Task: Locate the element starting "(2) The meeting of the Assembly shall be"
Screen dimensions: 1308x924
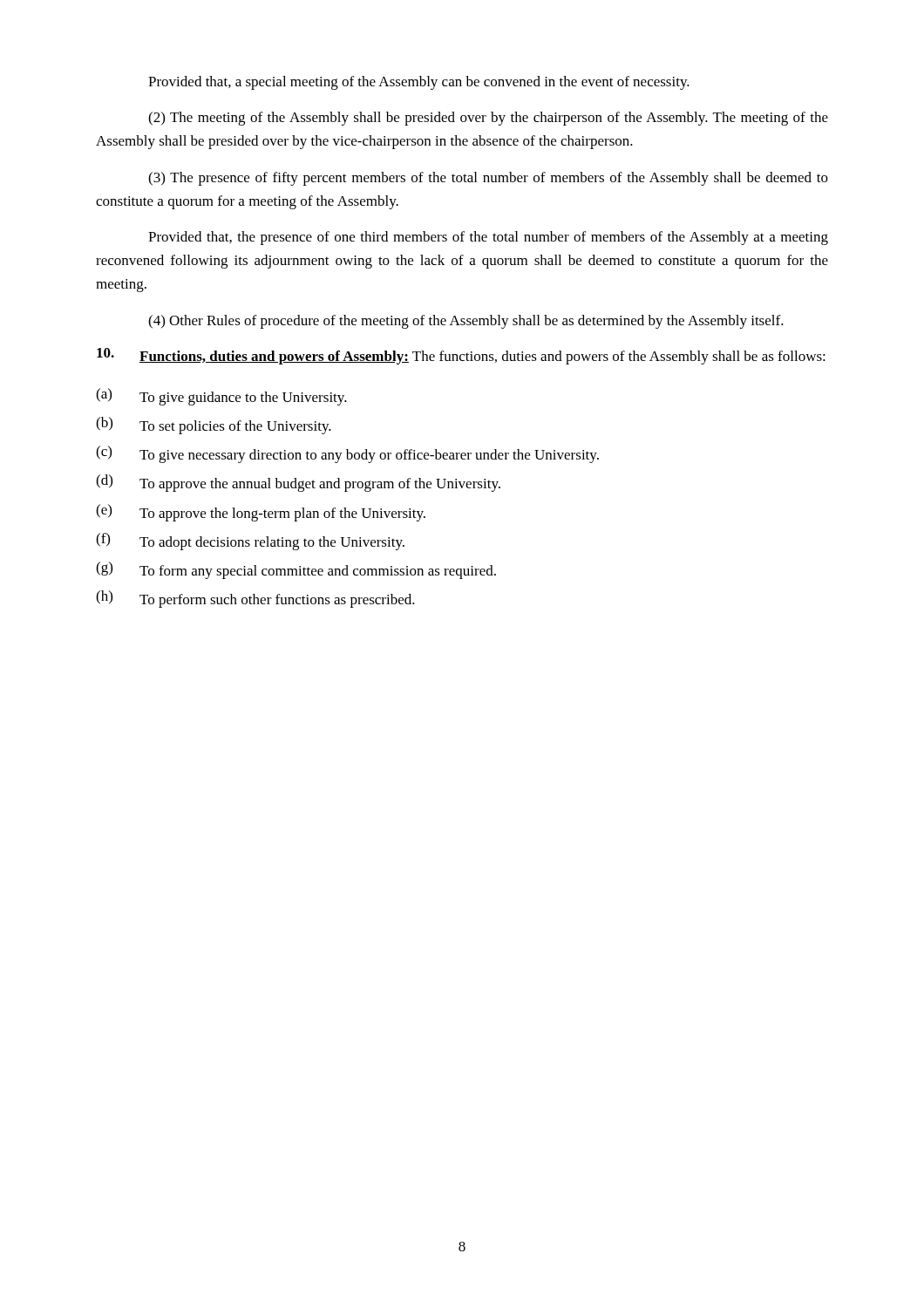Action: pos(462,129)
